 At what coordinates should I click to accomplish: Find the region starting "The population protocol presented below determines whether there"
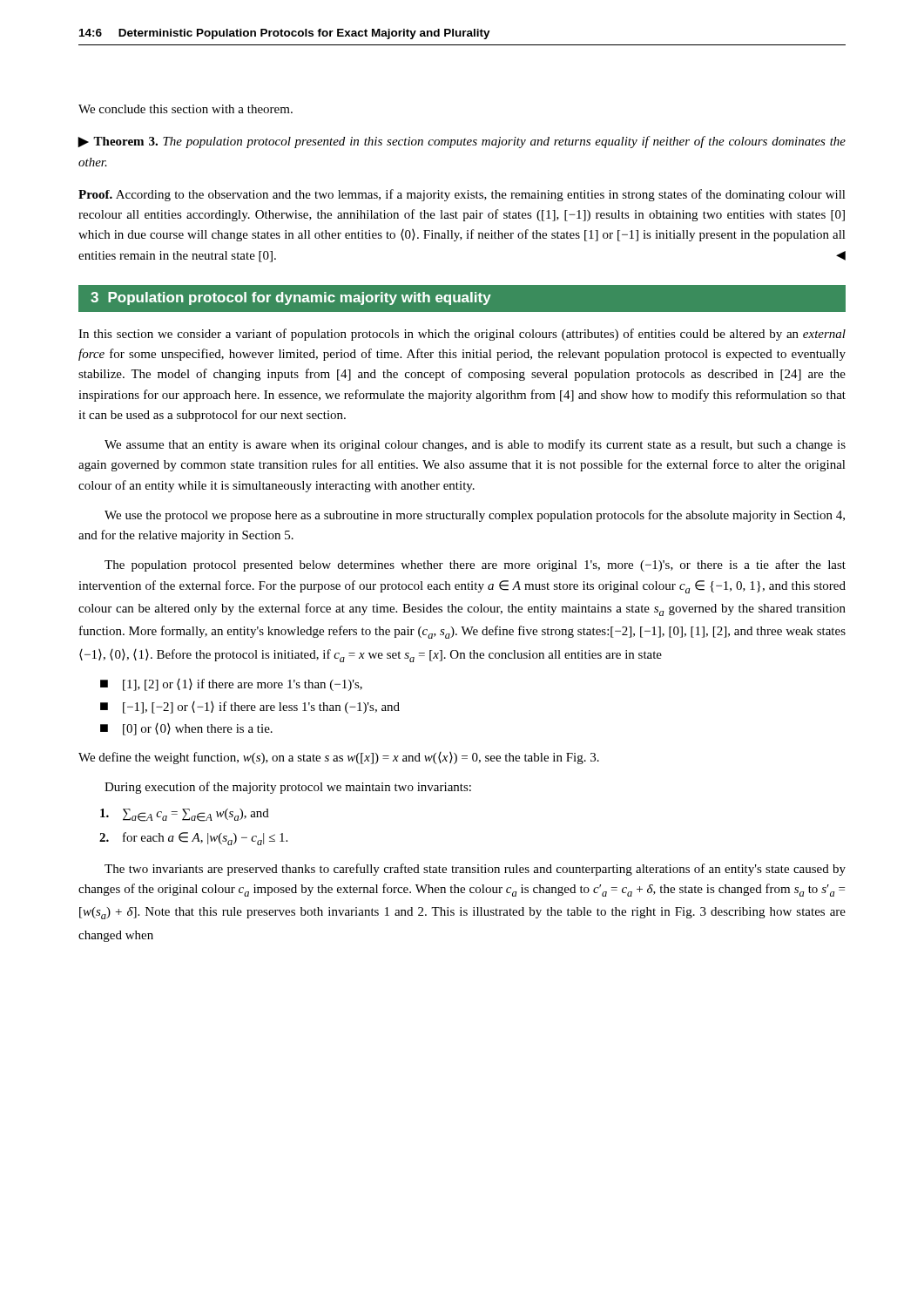[x=462, y=611]
